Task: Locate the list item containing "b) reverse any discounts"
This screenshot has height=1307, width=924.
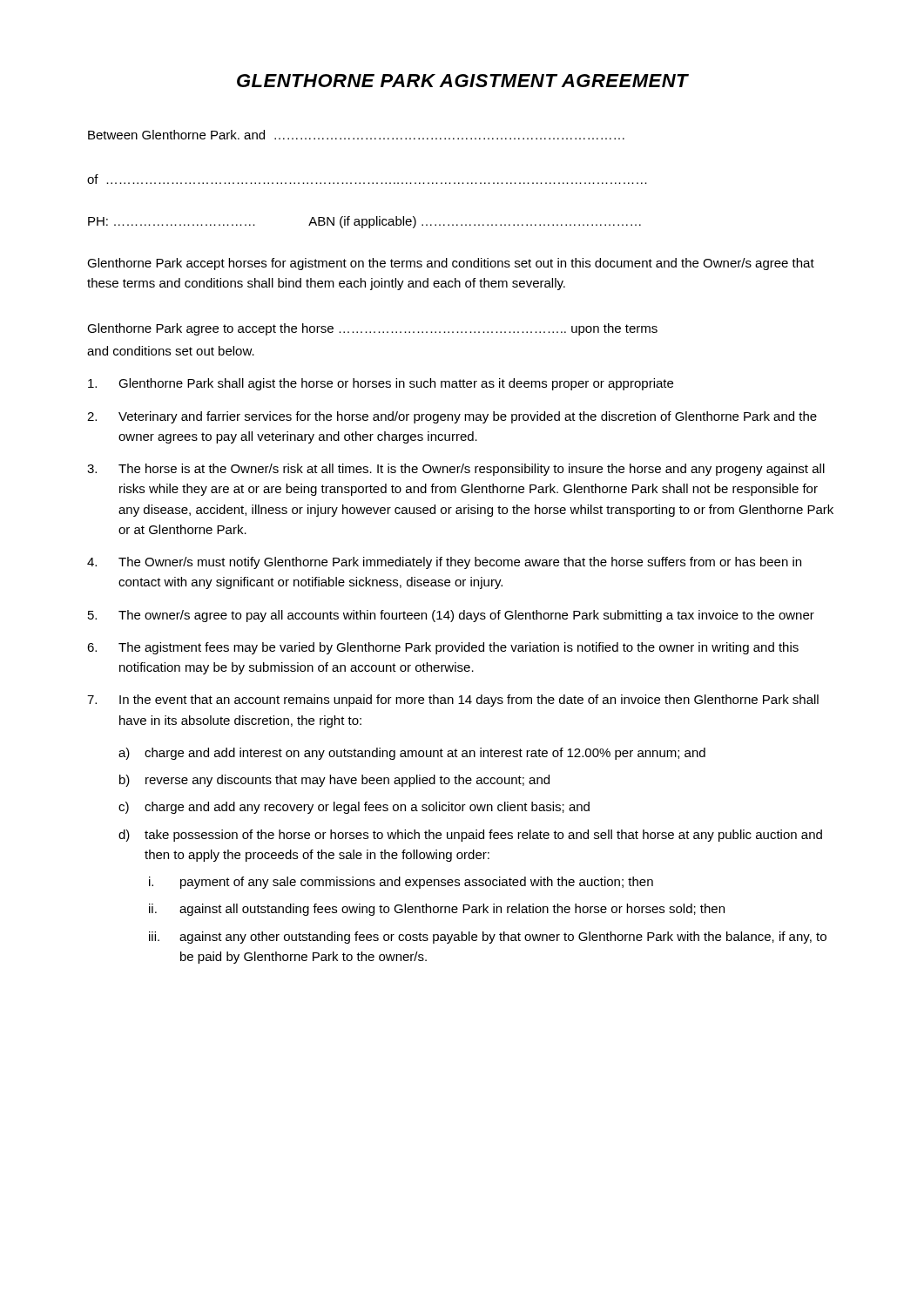Action: [478, 780]
